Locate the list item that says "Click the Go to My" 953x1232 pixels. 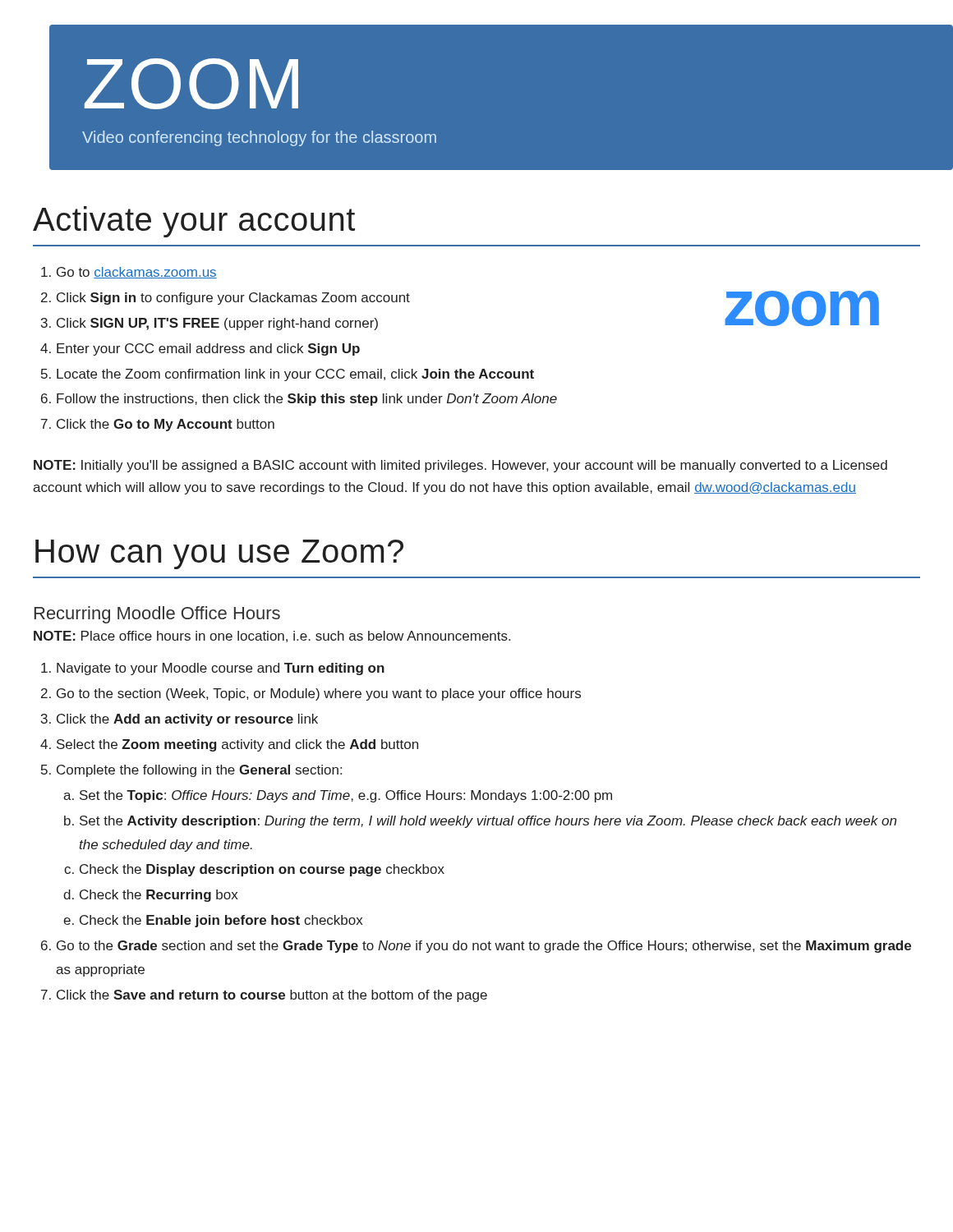[x=165, y=424]
